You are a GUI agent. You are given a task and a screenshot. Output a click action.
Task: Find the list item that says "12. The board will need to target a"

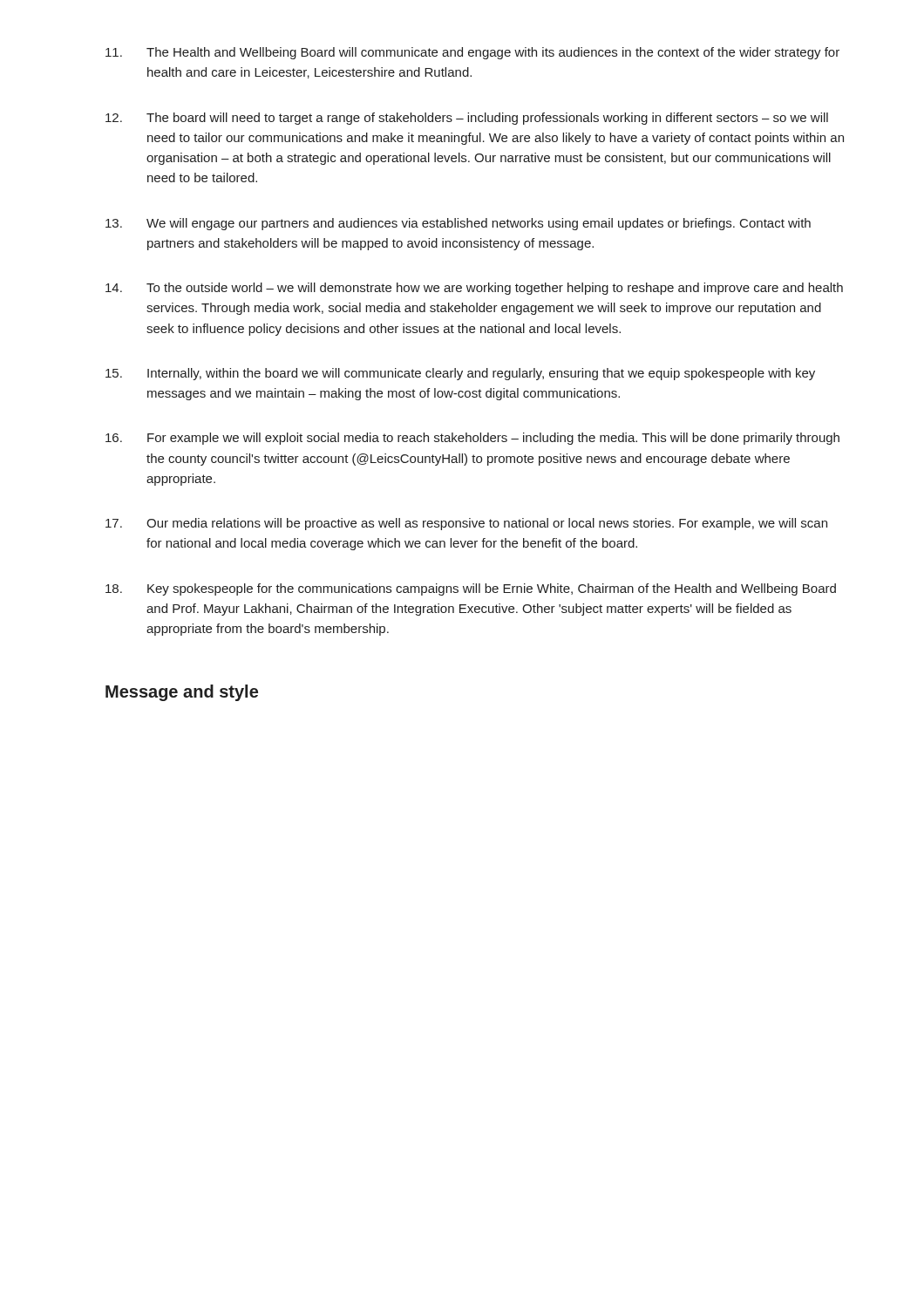click(x=475, y=147)
